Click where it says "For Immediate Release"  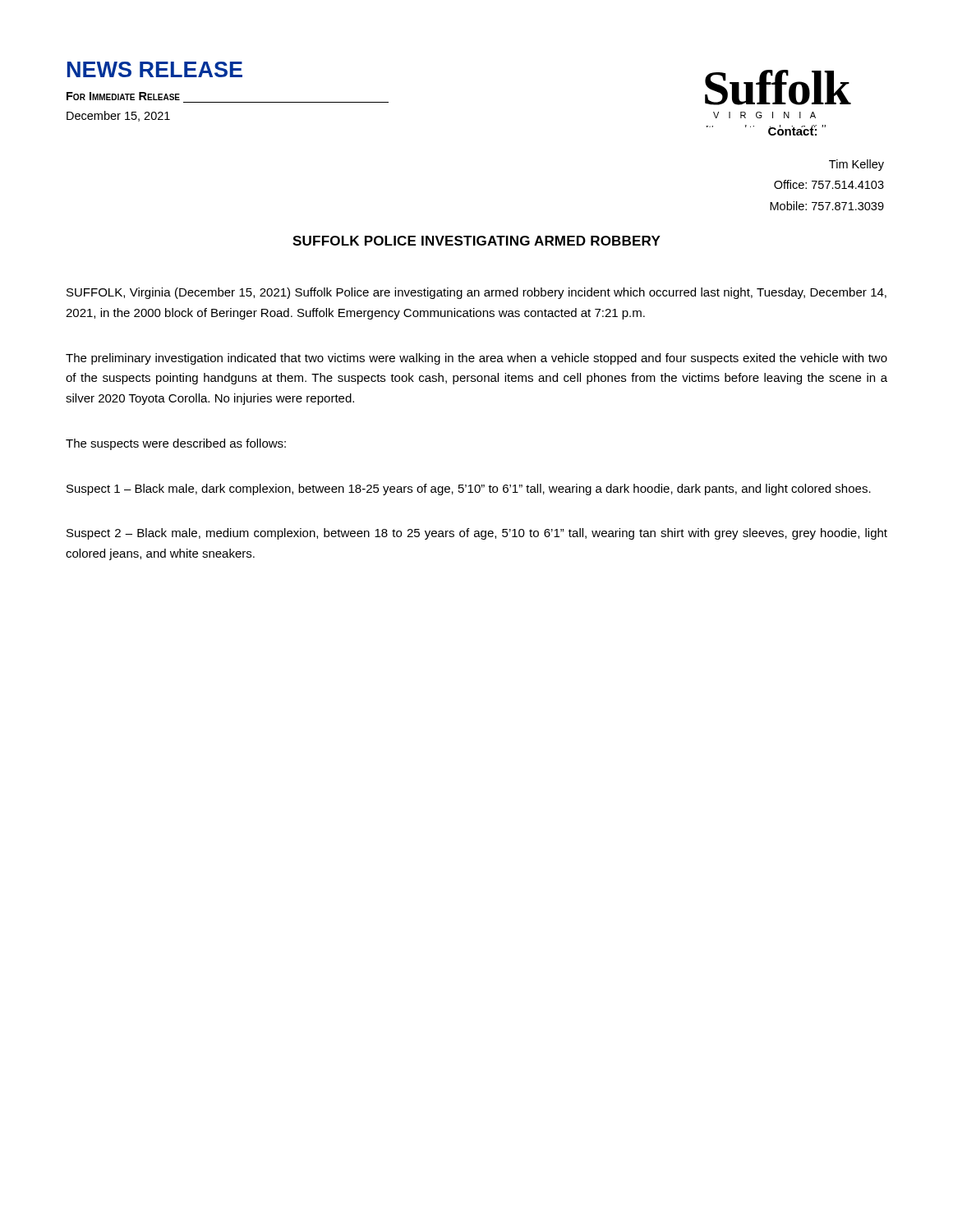(x=227, y=96)
